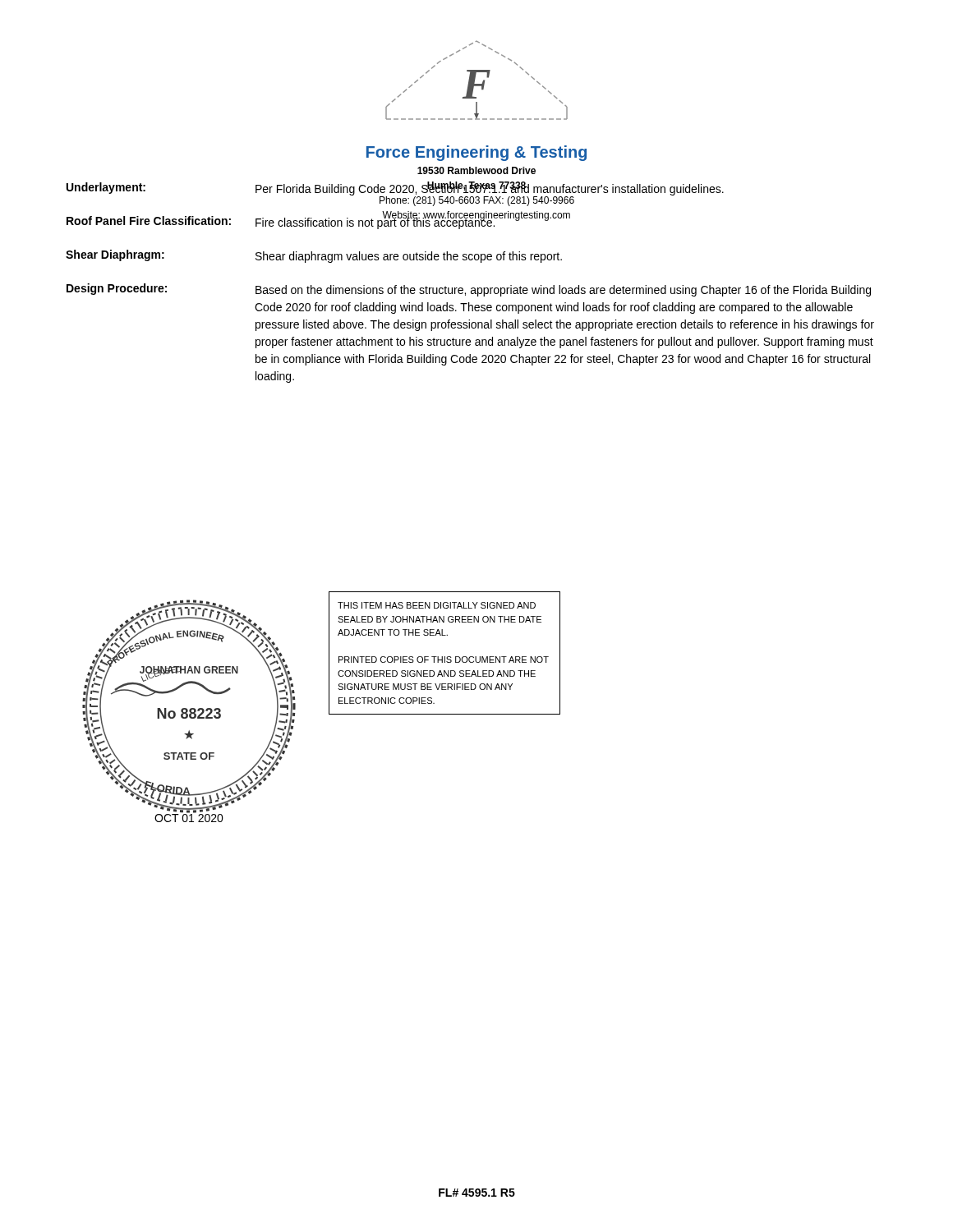Click on the logo
The image size is (953, 1232).
point(476,128)
